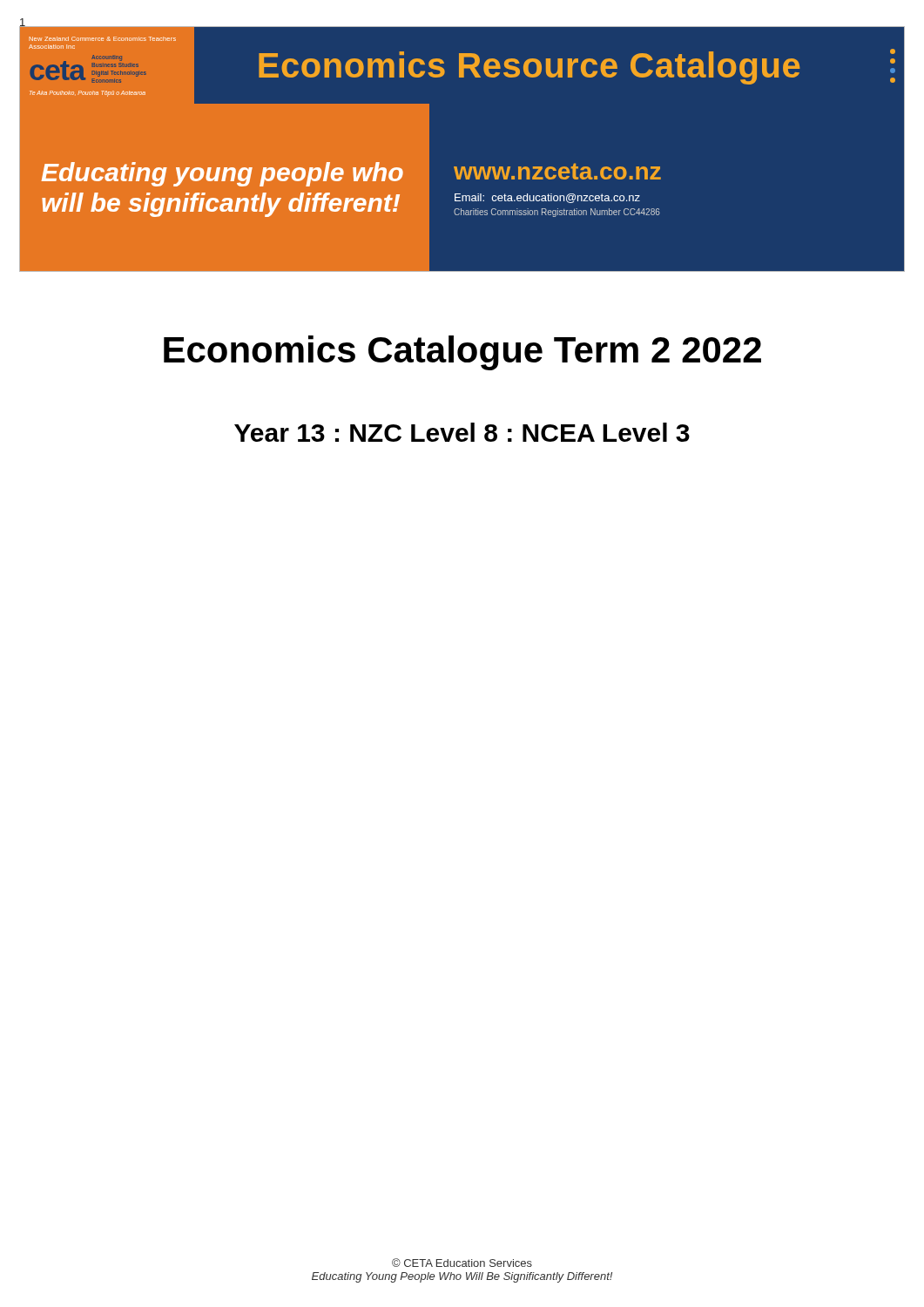Click on the logo

tap(462, 149)
